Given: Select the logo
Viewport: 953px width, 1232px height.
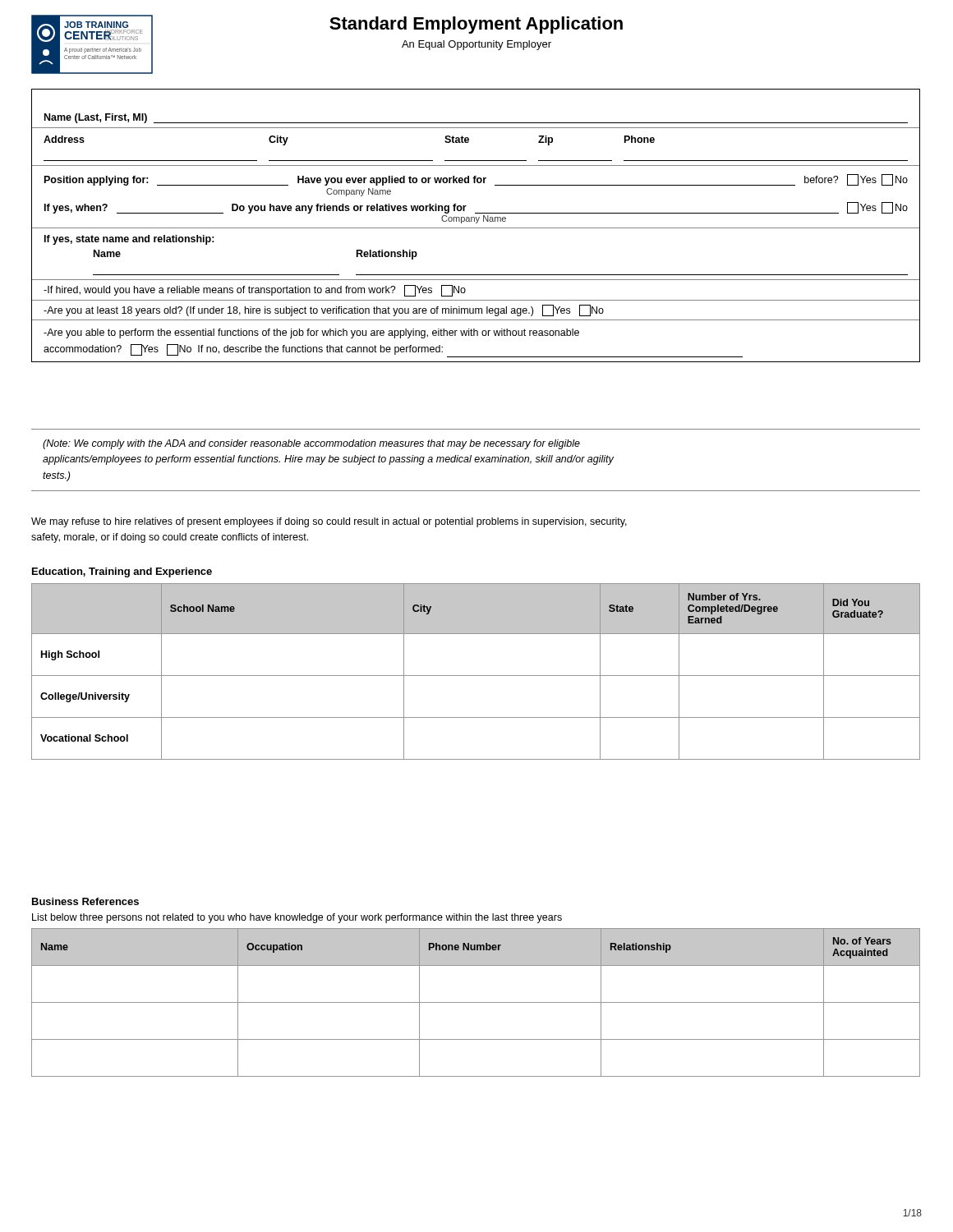Looking at the screenshot, I should point(92,44).
